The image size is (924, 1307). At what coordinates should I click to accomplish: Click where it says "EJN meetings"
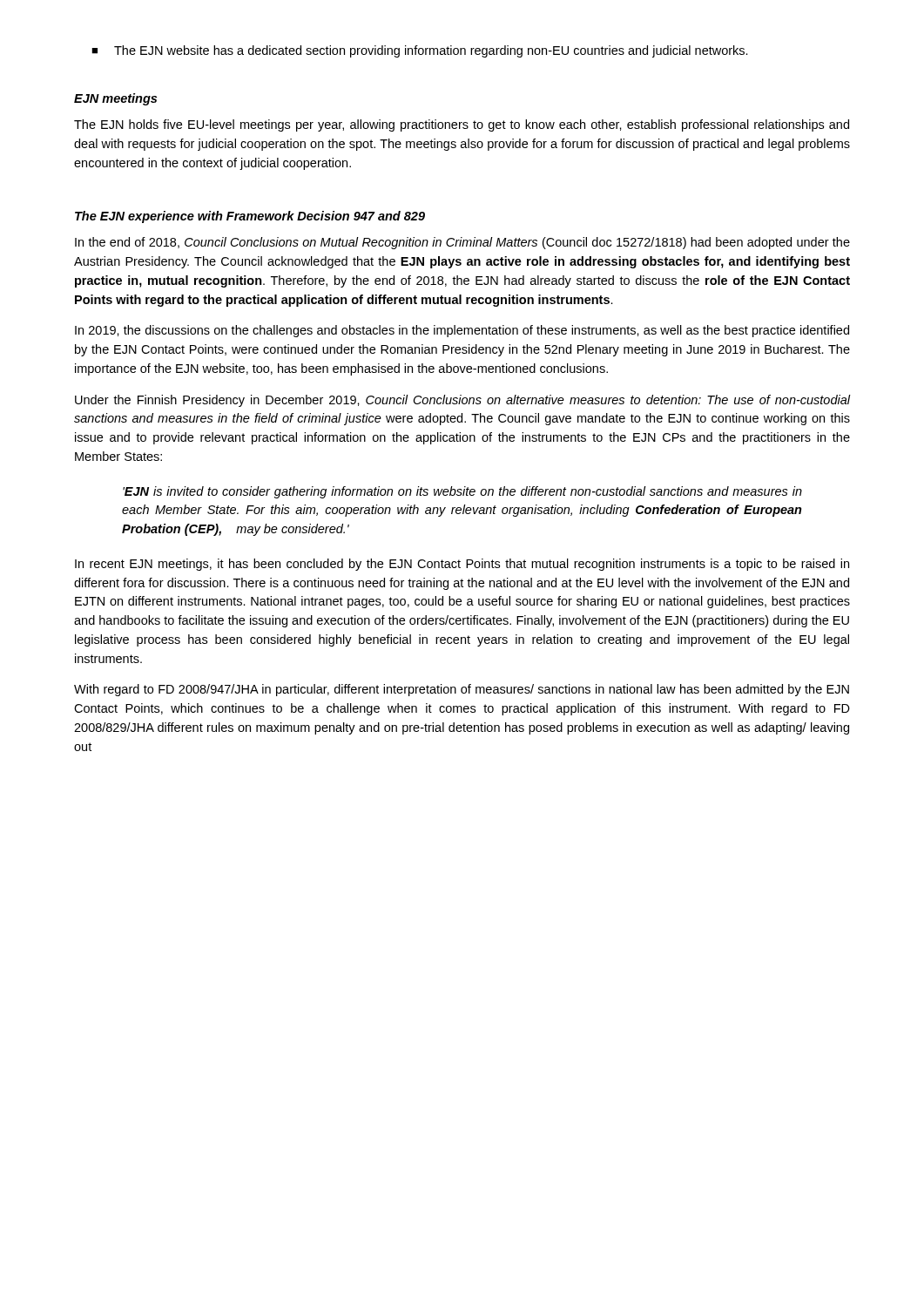pos(116,98)
